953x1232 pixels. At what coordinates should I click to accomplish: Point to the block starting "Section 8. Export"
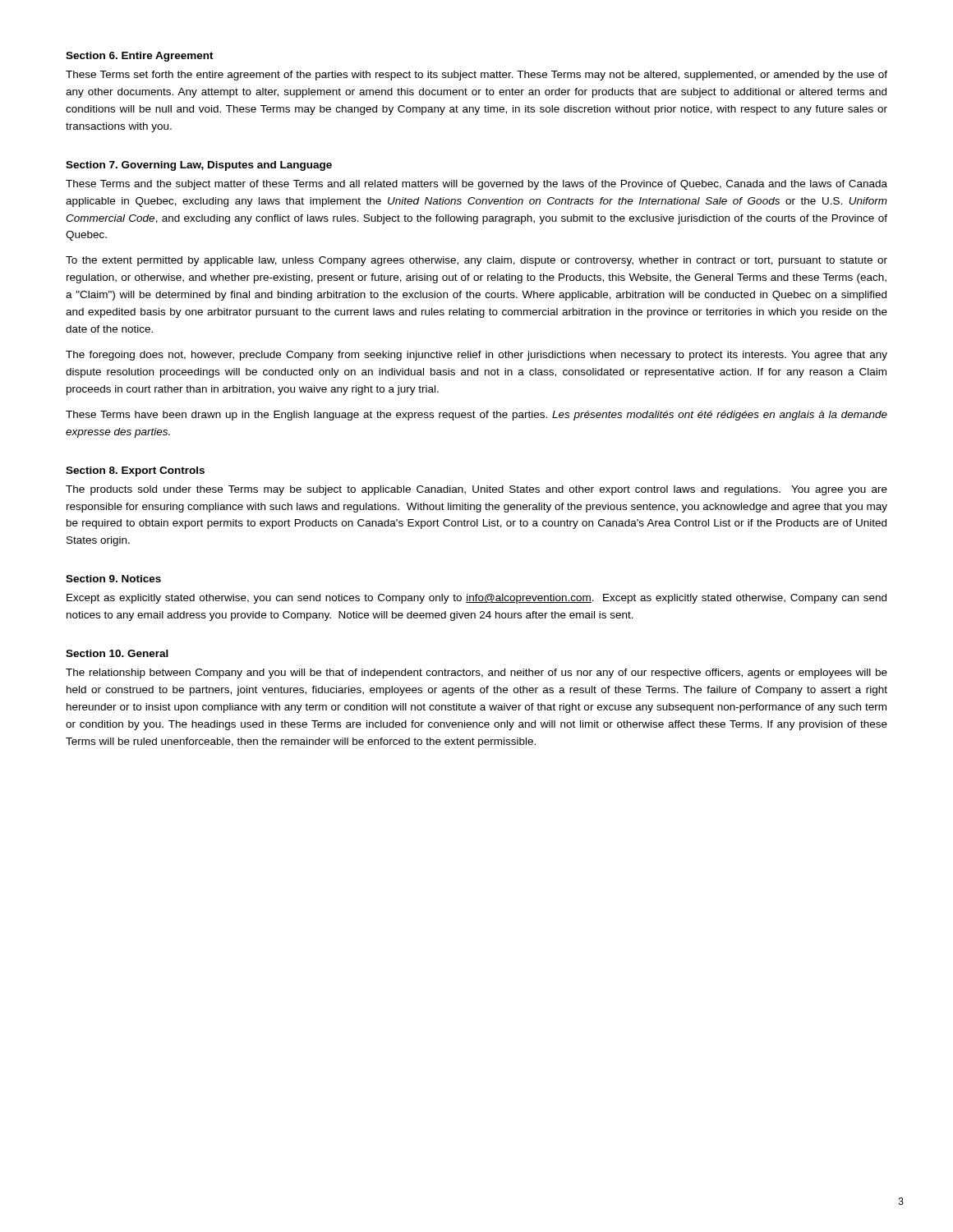pos(135,470)
